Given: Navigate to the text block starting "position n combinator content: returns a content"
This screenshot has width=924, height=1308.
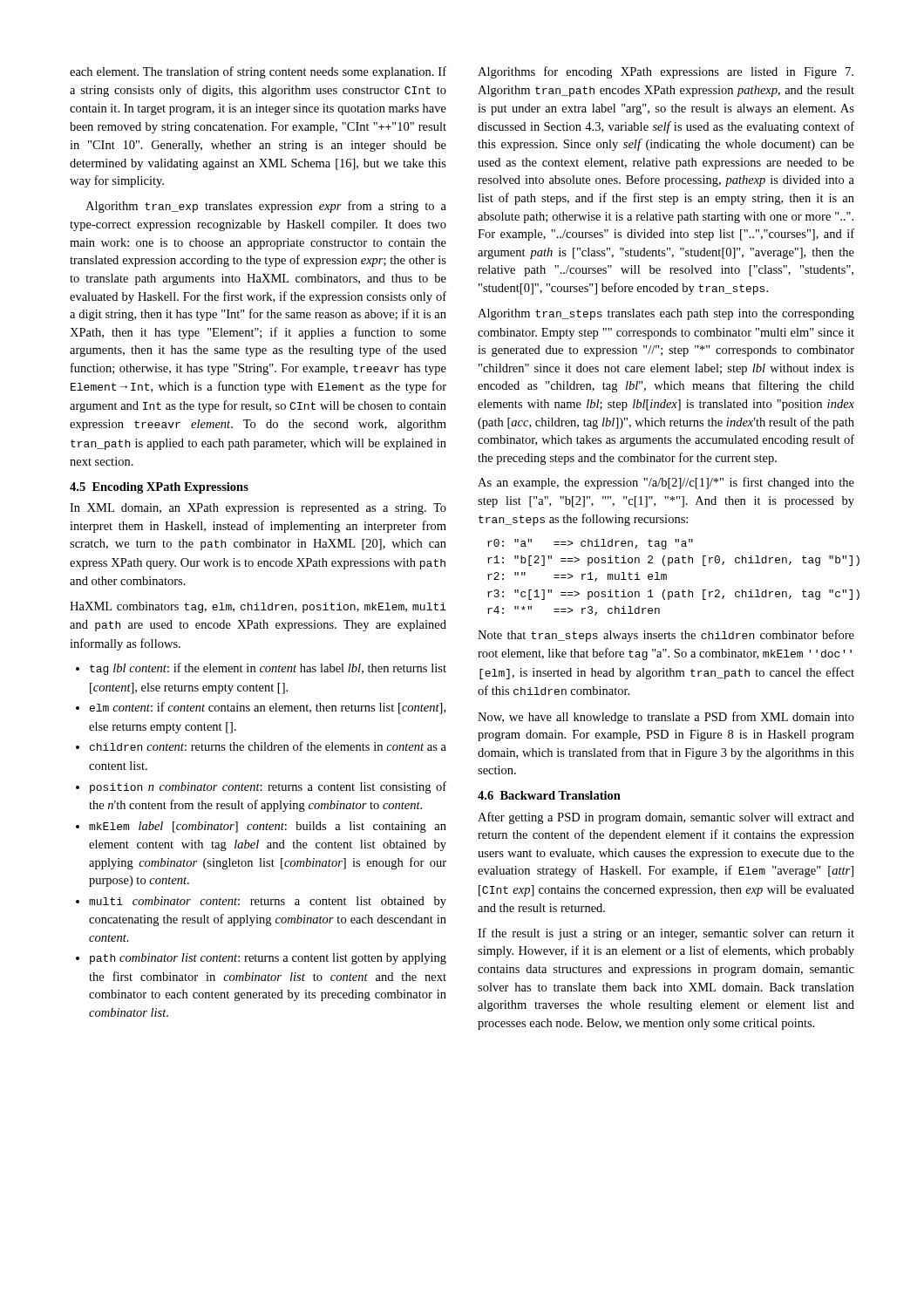Looking at the screenshot, I should click(x=258, y=796).
